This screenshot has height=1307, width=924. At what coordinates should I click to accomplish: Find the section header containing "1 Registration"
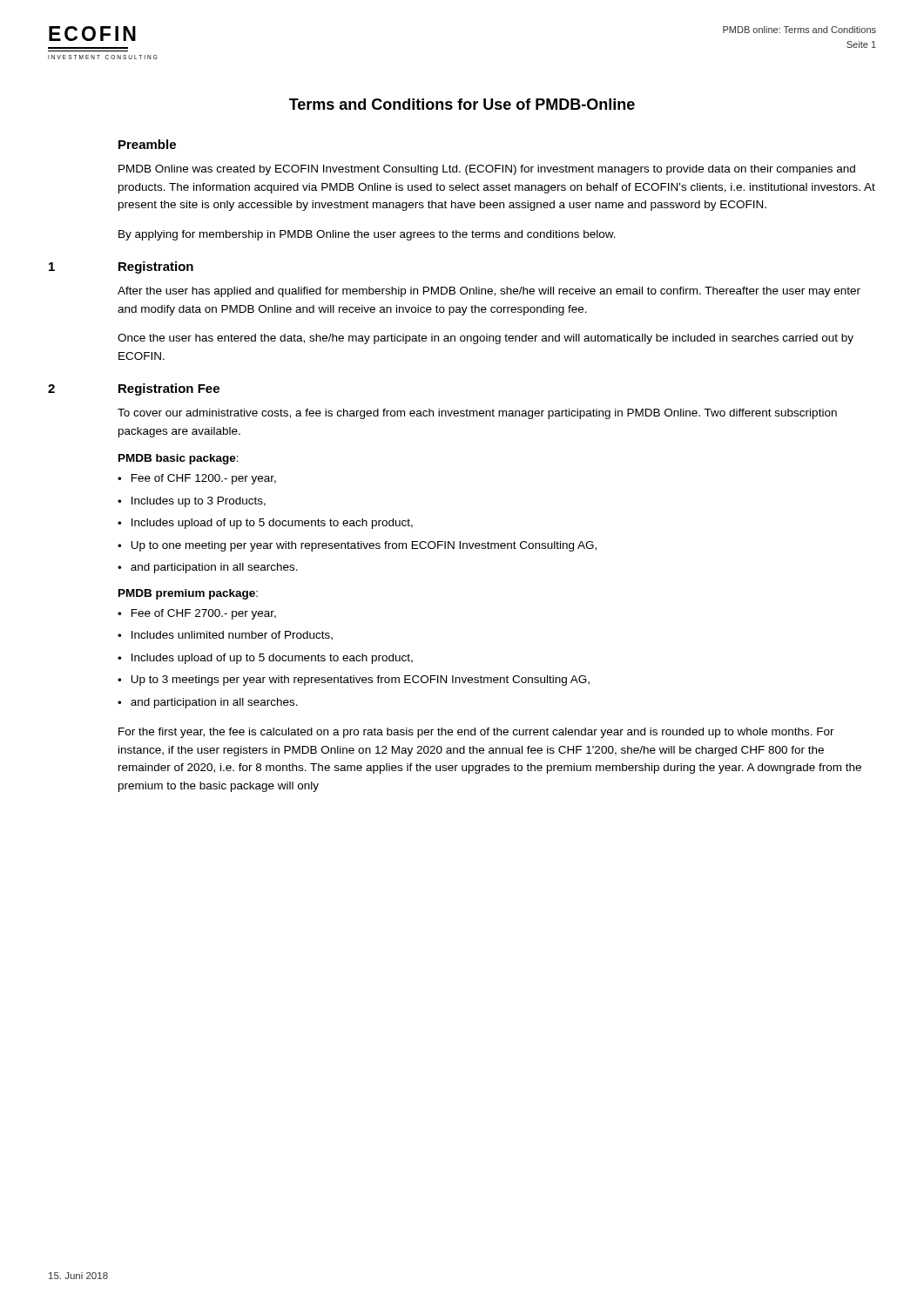pos(121,266)
